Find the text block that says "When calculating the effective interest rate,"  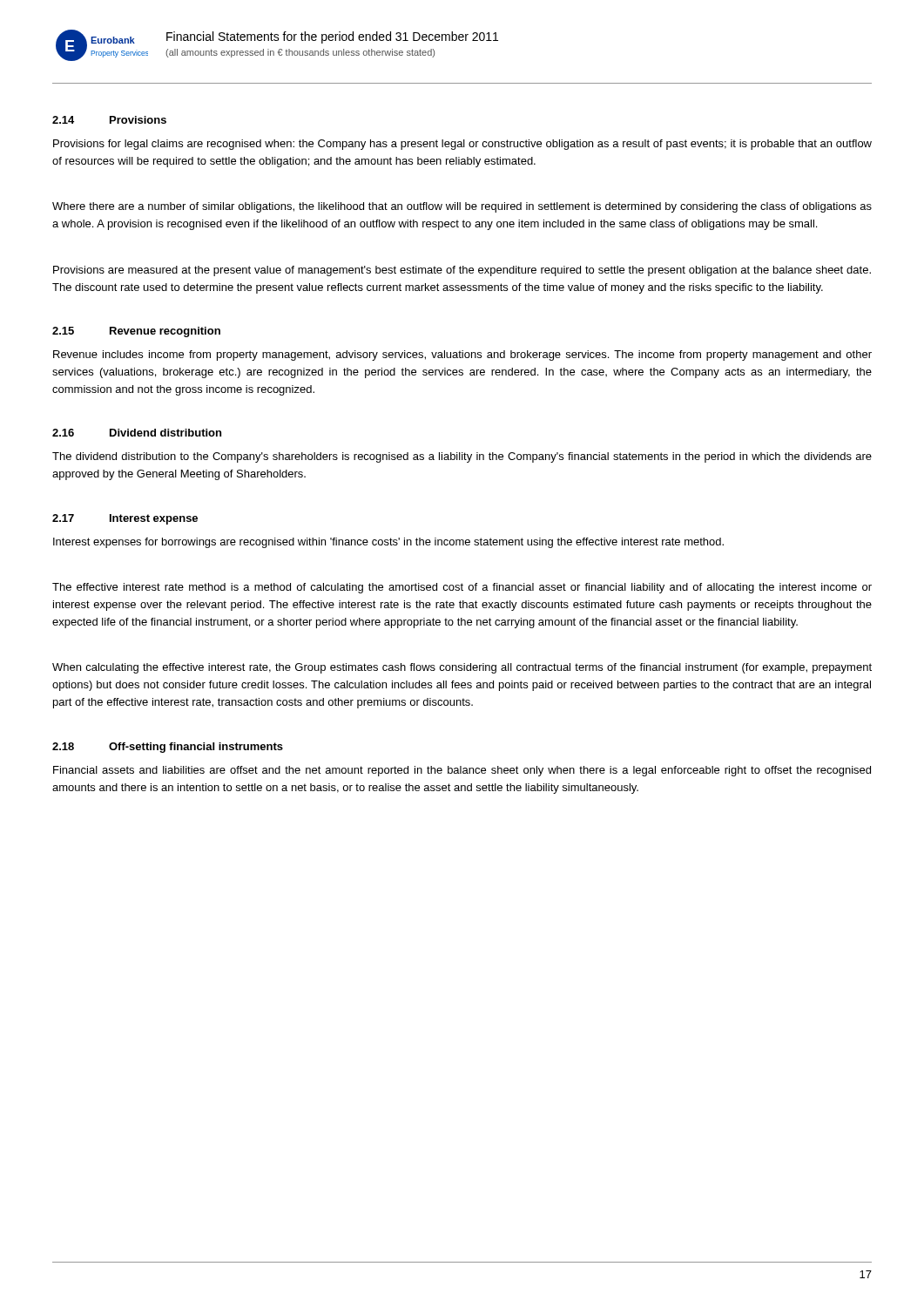(x=462, y=685)
